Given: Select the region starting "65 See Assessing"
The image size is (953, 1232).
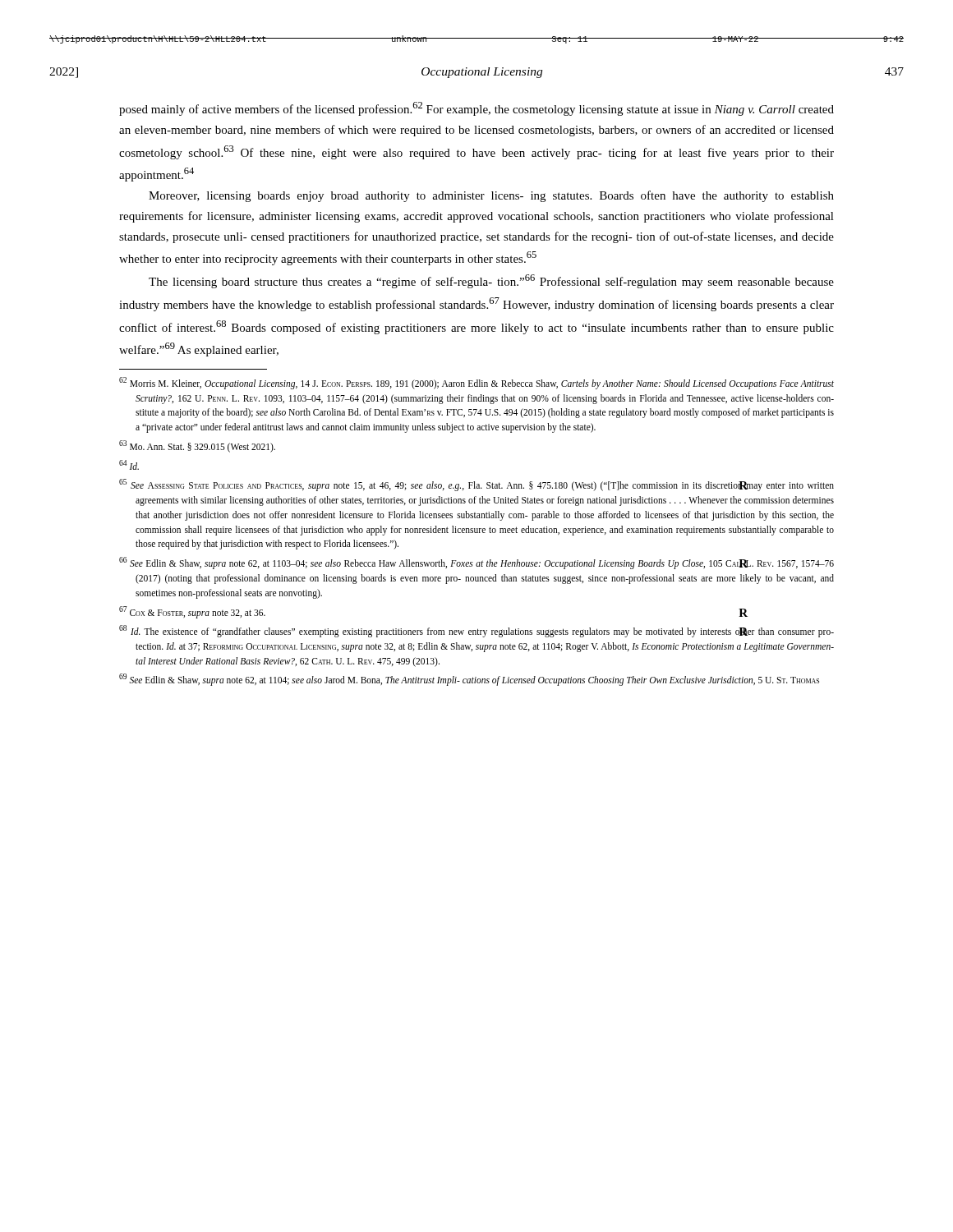Looking at the screenshot, I should pos(476,514).
